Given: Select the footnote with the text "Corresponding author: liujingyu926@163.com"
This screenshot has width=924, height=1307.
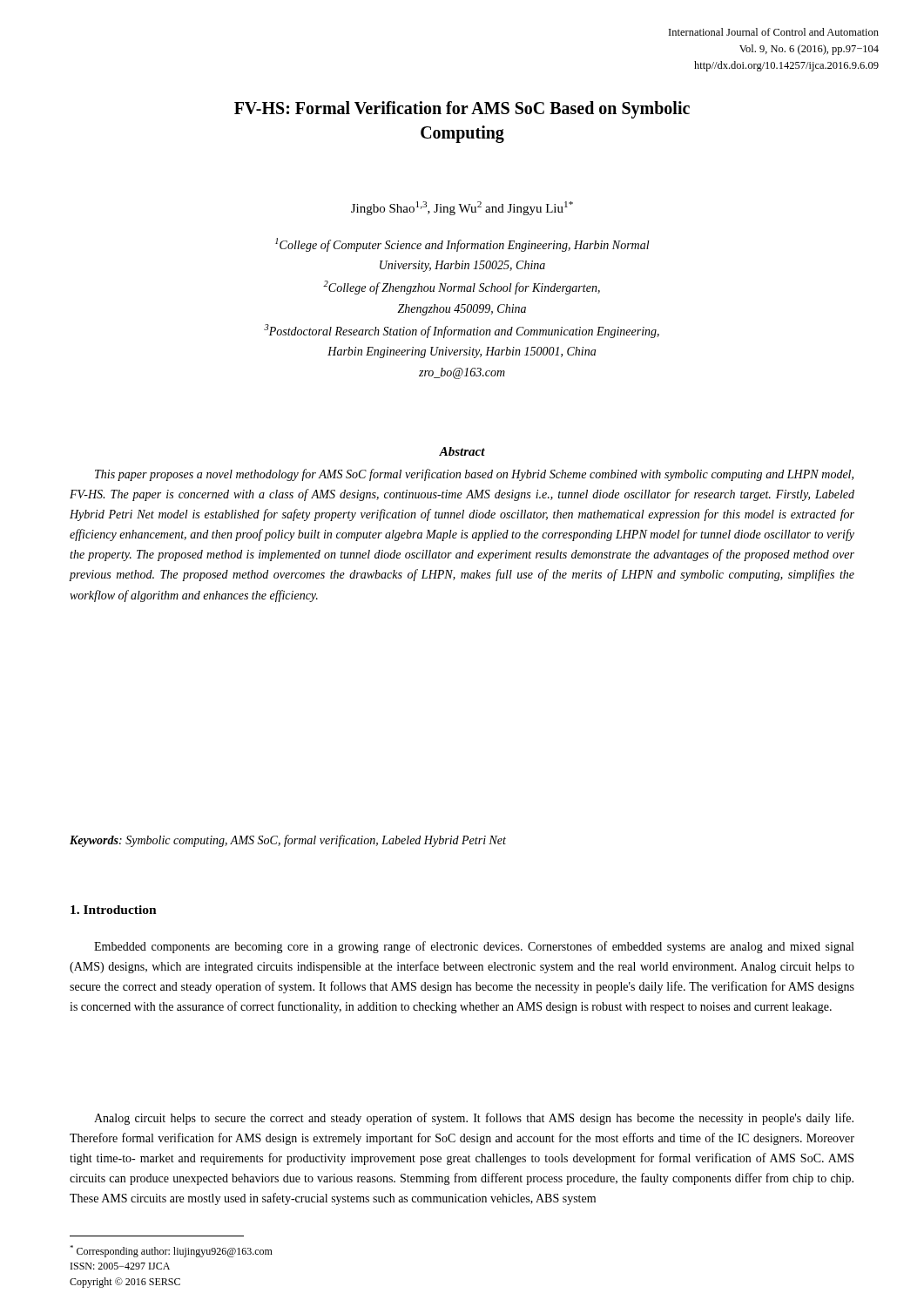Looking at the screenshot, I should coord(171,1250).
